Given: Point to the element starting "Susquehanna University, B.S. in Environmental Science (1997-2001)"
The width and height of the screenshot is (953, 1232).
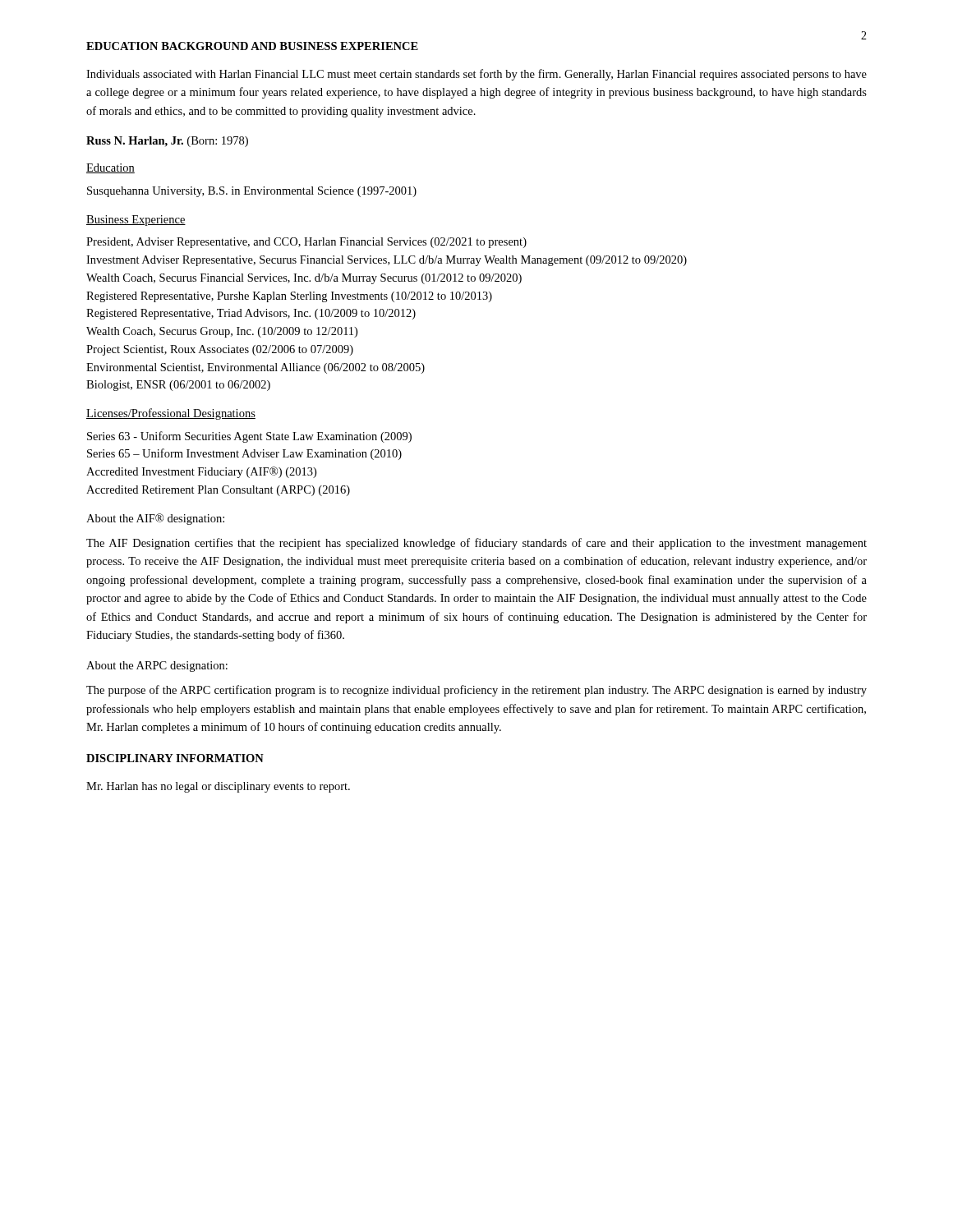Looking at the screenshot, I should (251, 191).
